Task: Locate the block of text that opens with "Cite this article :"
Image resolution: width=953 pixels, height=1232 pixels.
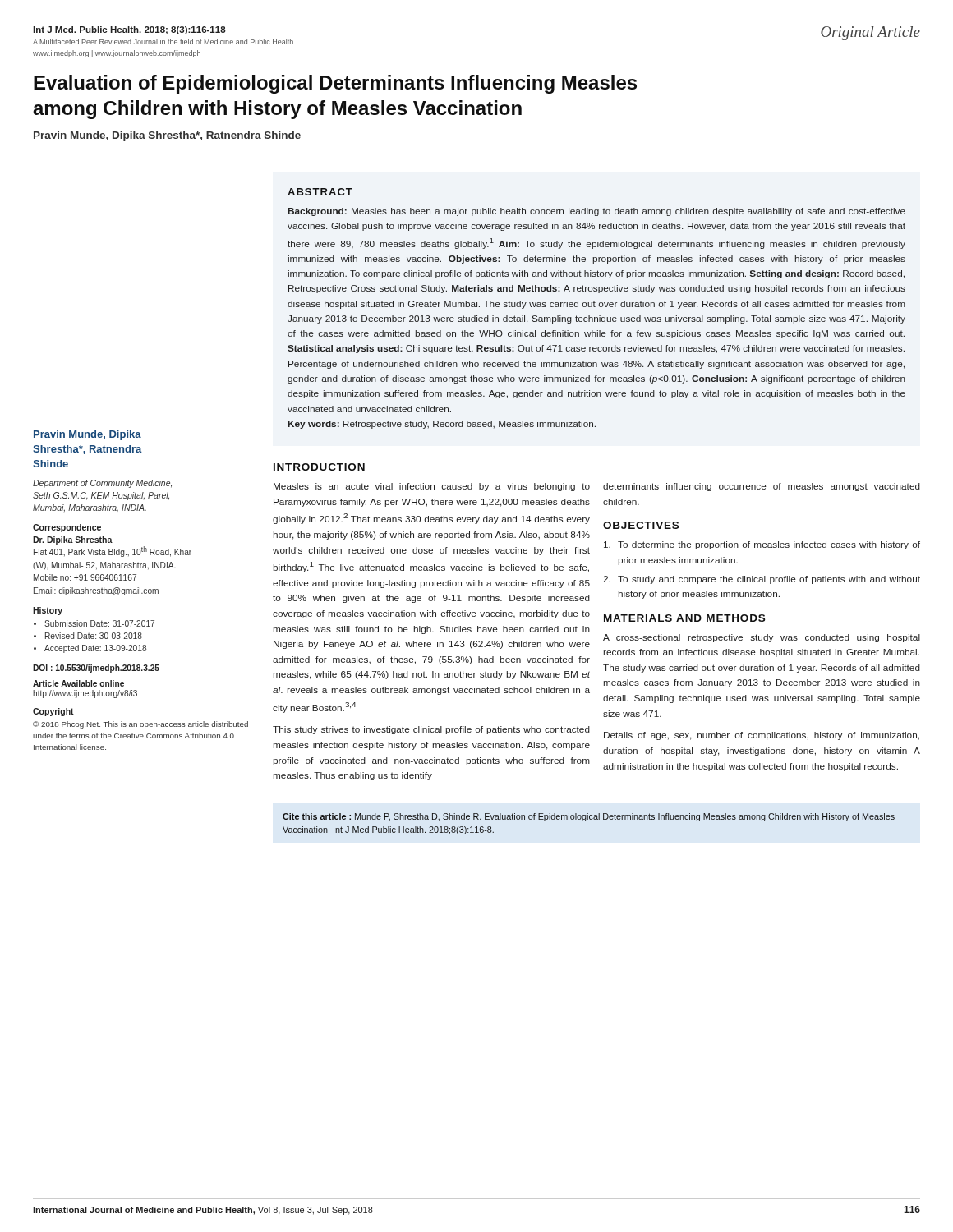Action: [589, 823]
